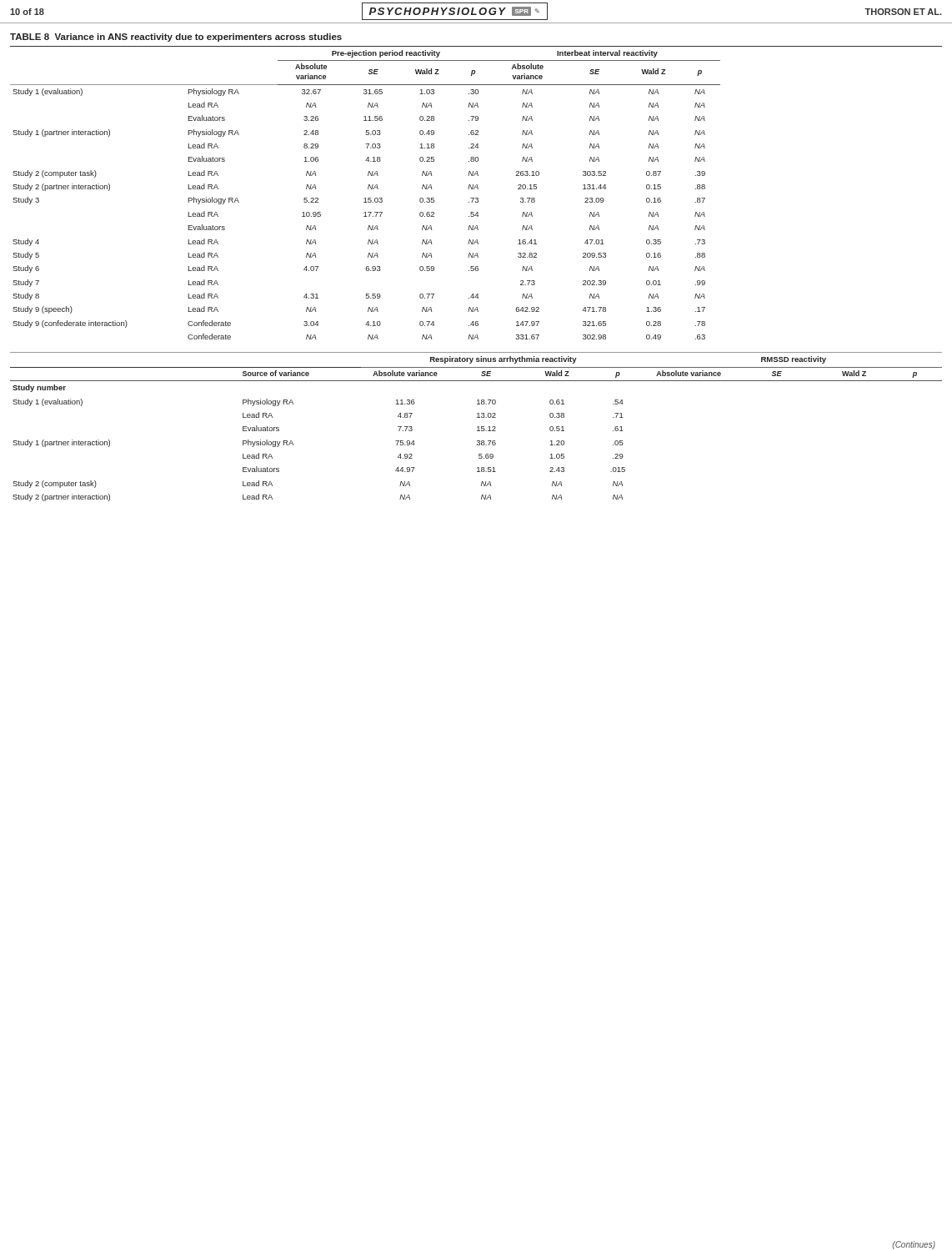Click on the table containing "Physiology RA"
Image resolution: width=952 pixels, height=1251 pixels.
[x=476, y=275]
